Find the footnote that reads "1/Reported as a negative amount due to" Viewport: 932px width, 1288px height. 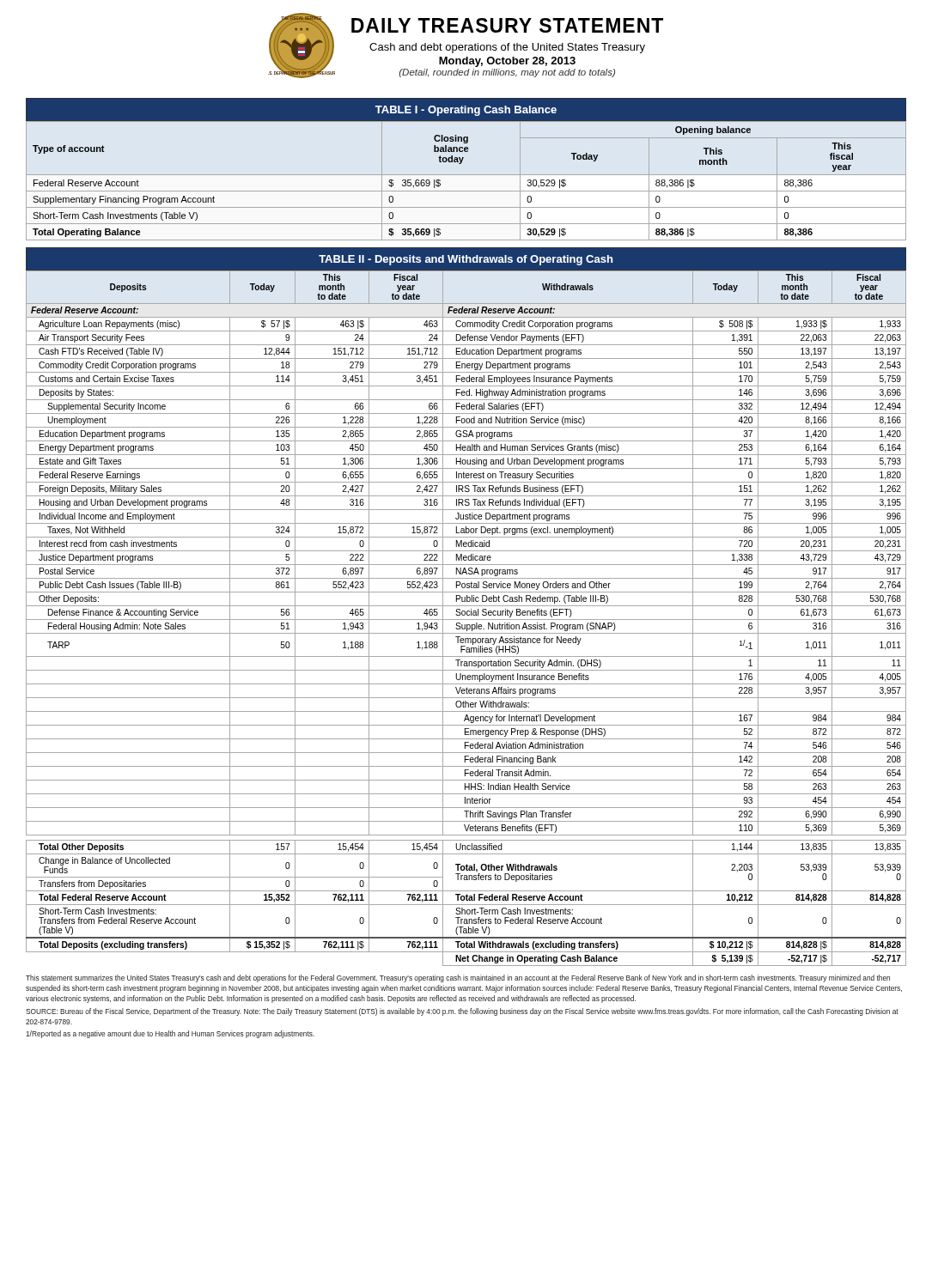pyautogui.click(x=170, y=1034)
